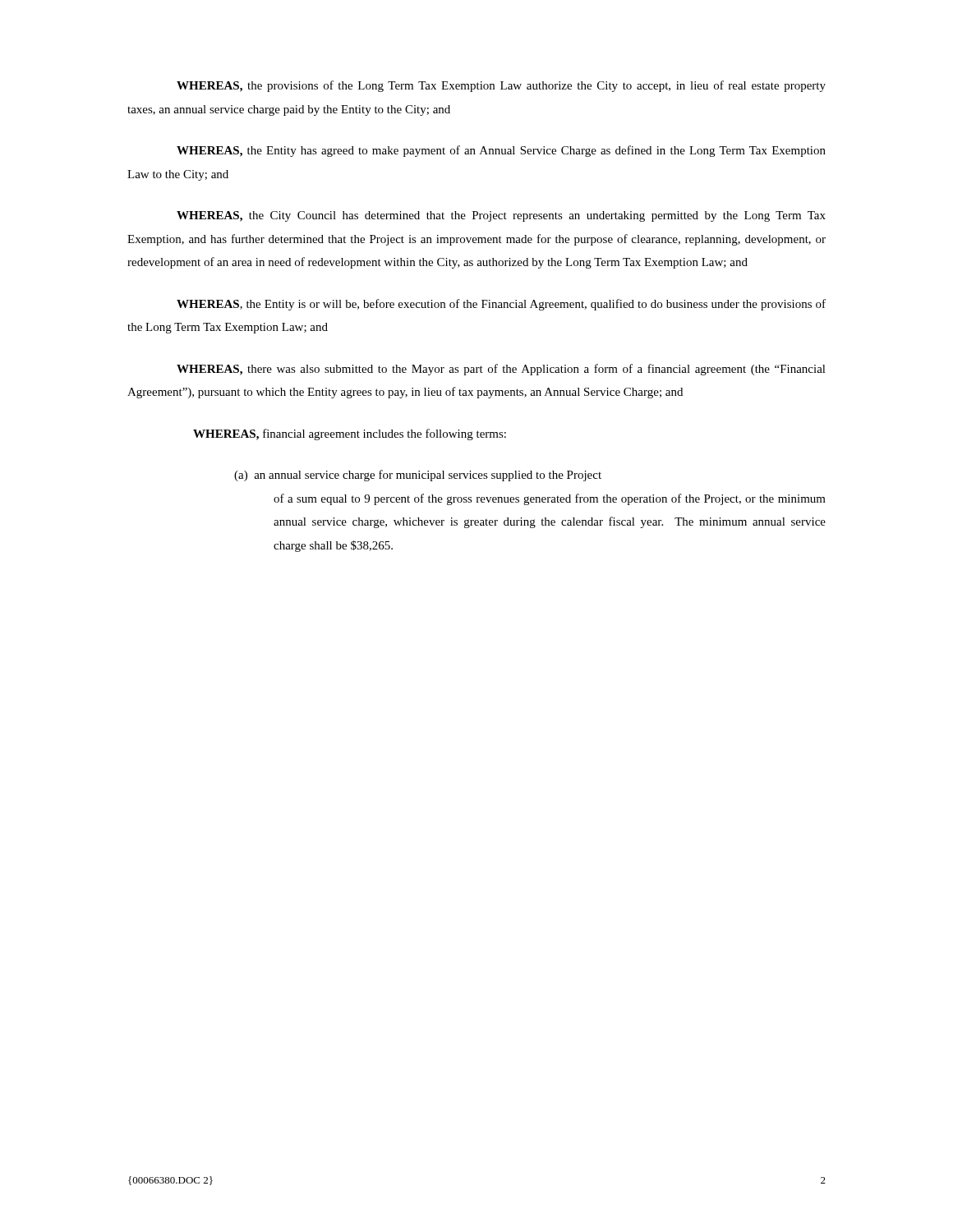Find the text block starting "WHEREAS, financial agreement"
The width and height of the screenshot is (953, 1232).
coord(350,433)
